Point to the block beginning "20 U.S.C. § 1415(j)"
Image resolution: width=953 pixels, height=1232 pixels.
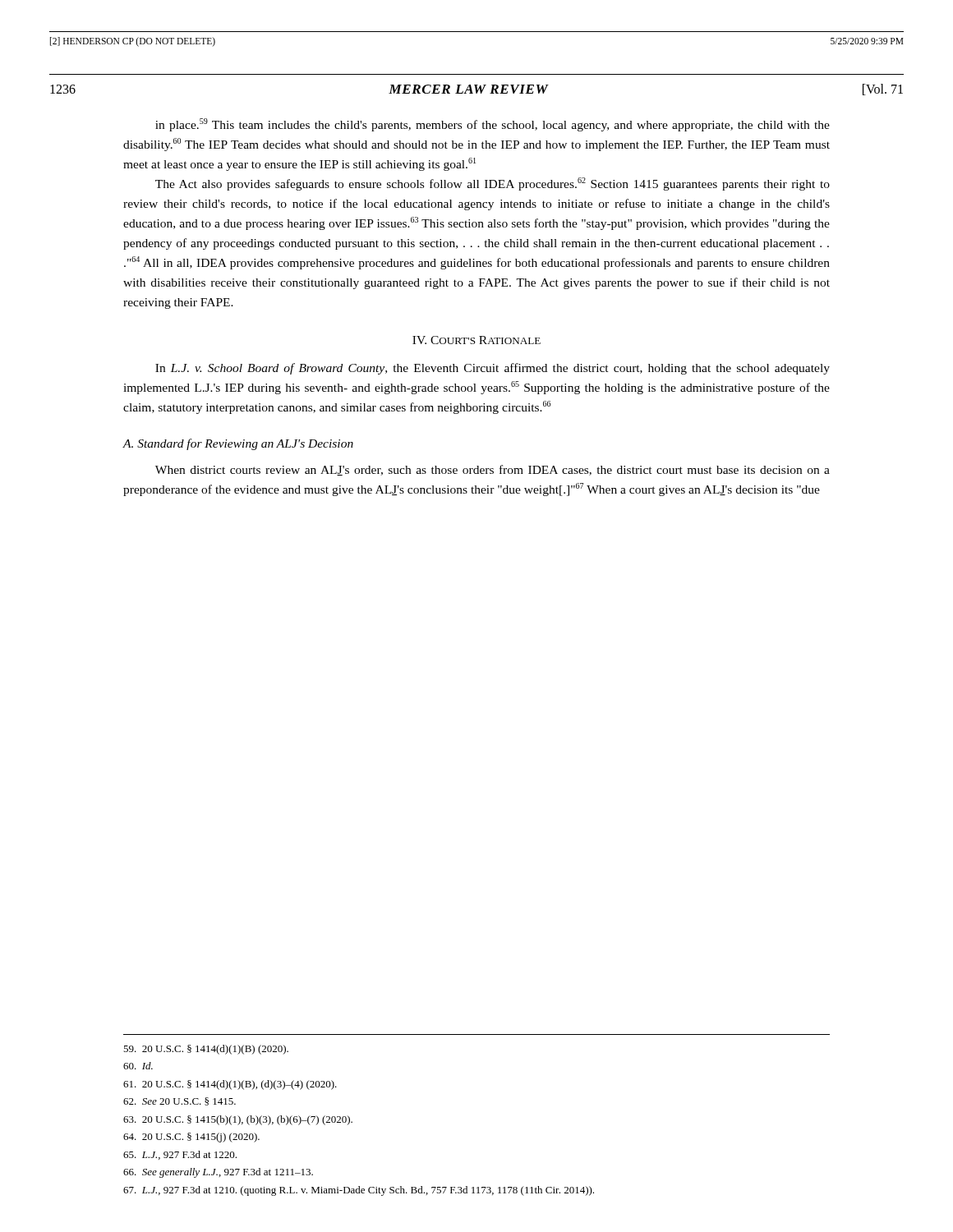point(191,1138)
